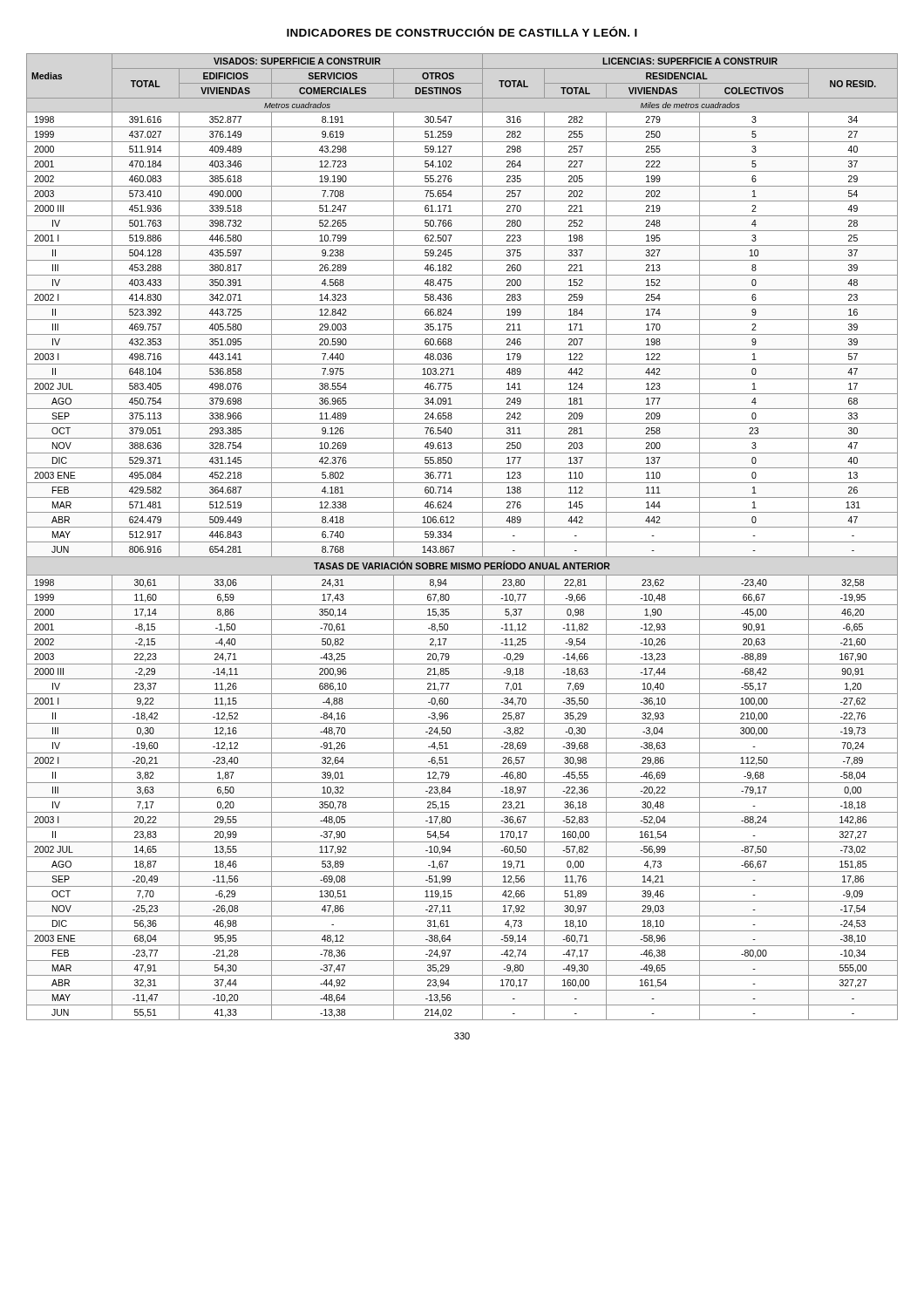
Task: Find the table that mentions "LICENCIAS: SUPERFICIE A"
Action: (462, 537)
